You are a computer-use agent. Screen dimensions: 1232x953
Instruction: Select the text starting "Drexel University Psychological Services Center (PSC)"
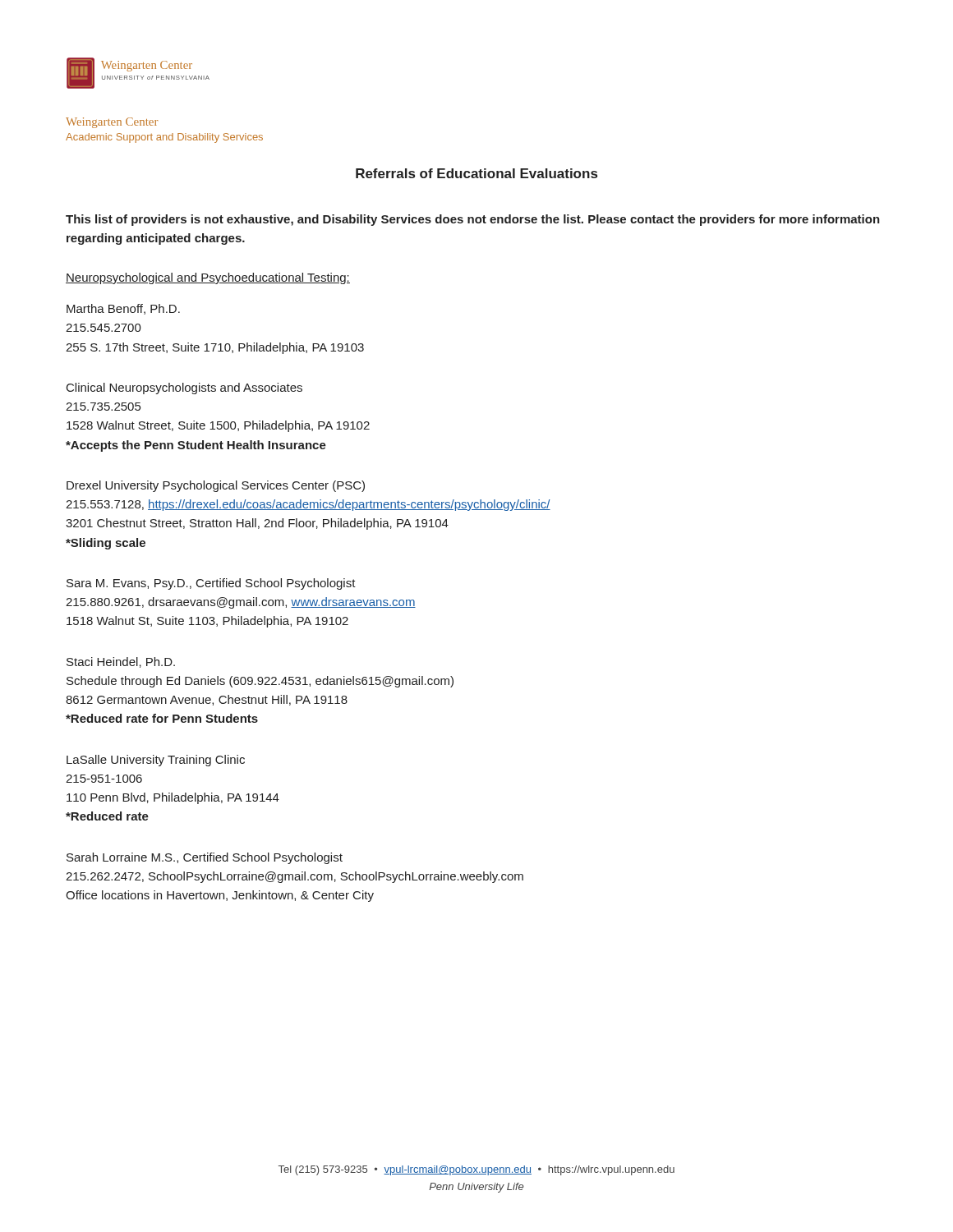(308, 513)
